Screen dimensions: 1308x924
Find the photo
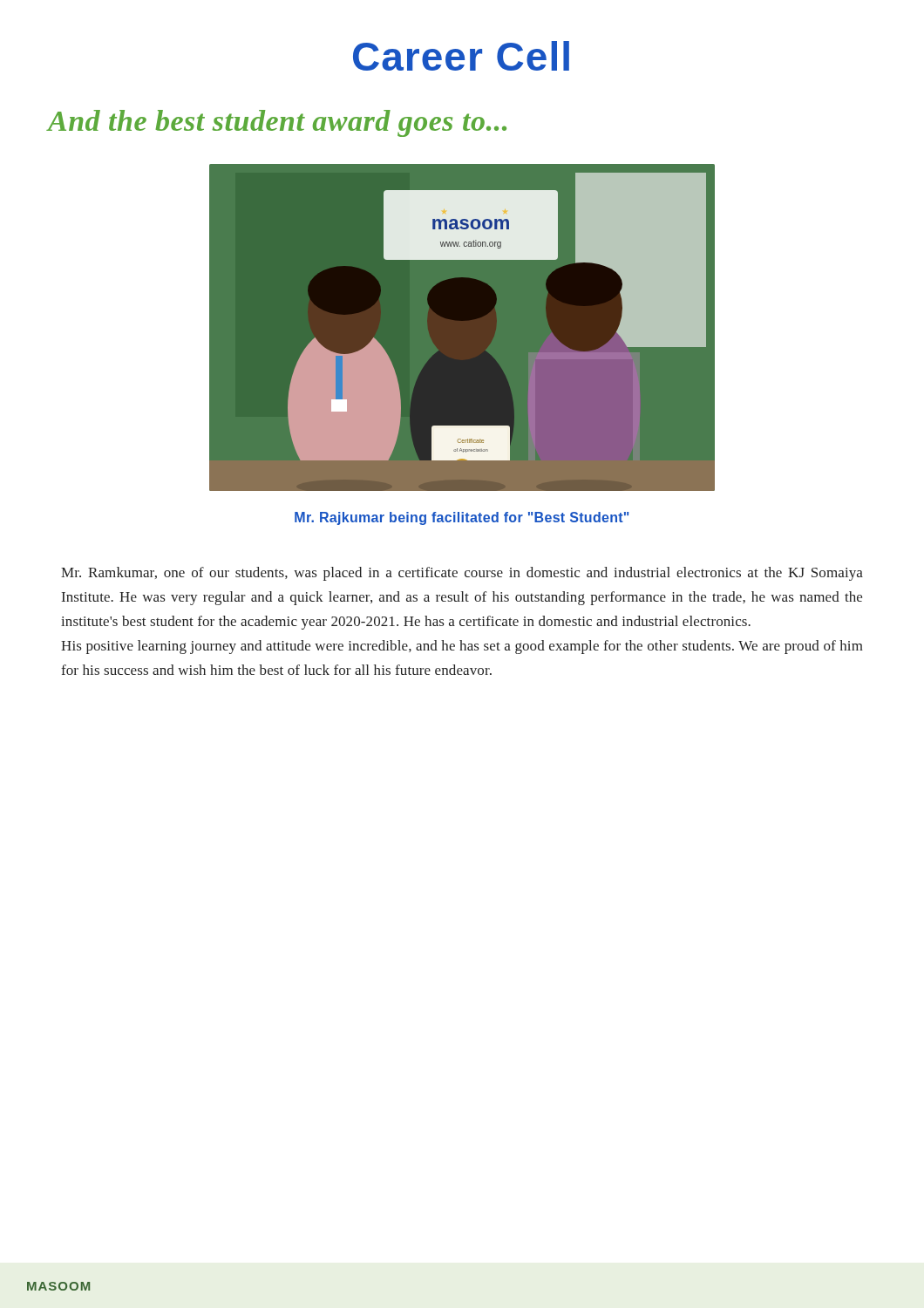(x=462, y=323)
